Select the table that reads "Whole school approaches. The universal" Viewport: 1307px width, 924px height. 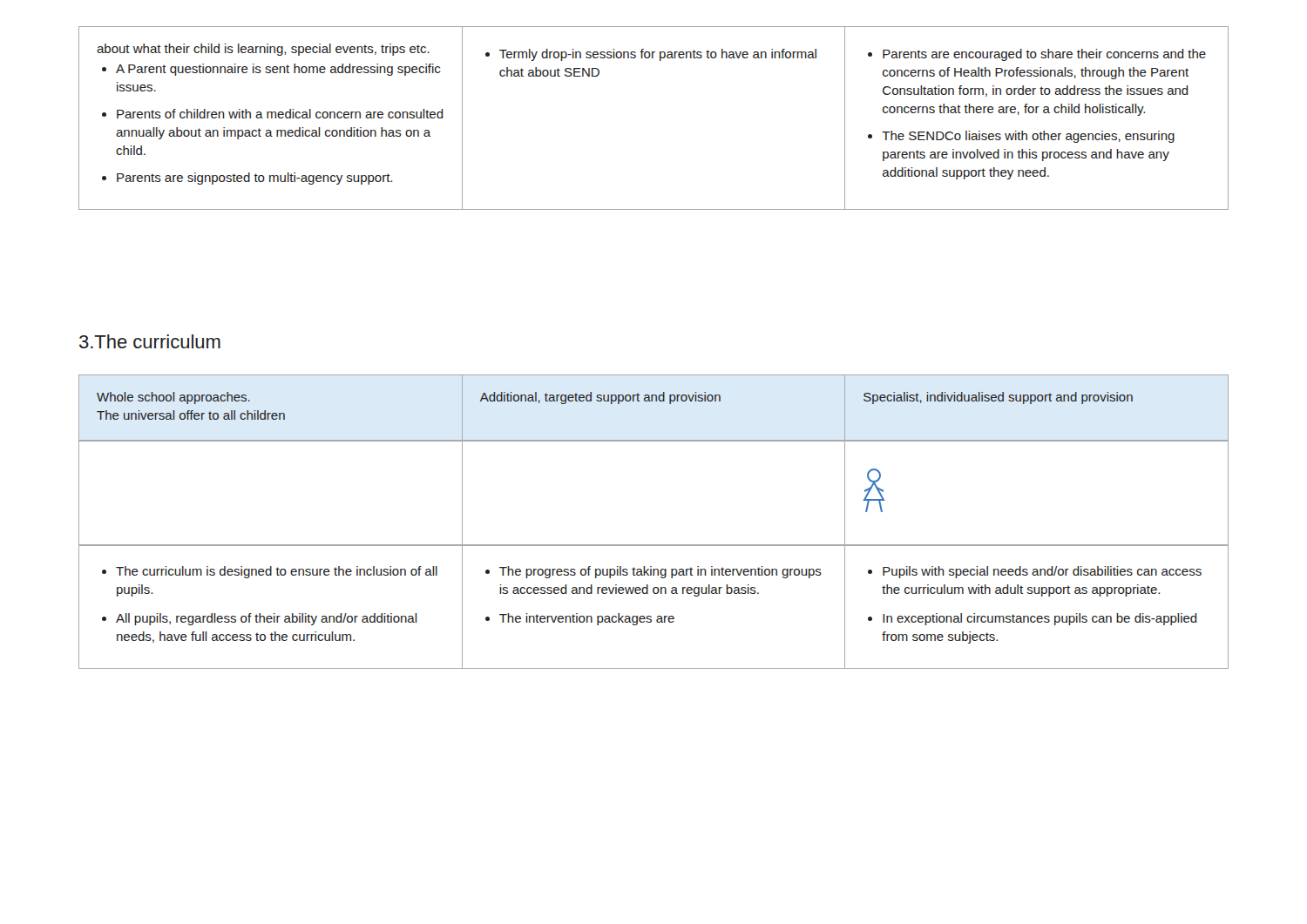click(654, 522)
